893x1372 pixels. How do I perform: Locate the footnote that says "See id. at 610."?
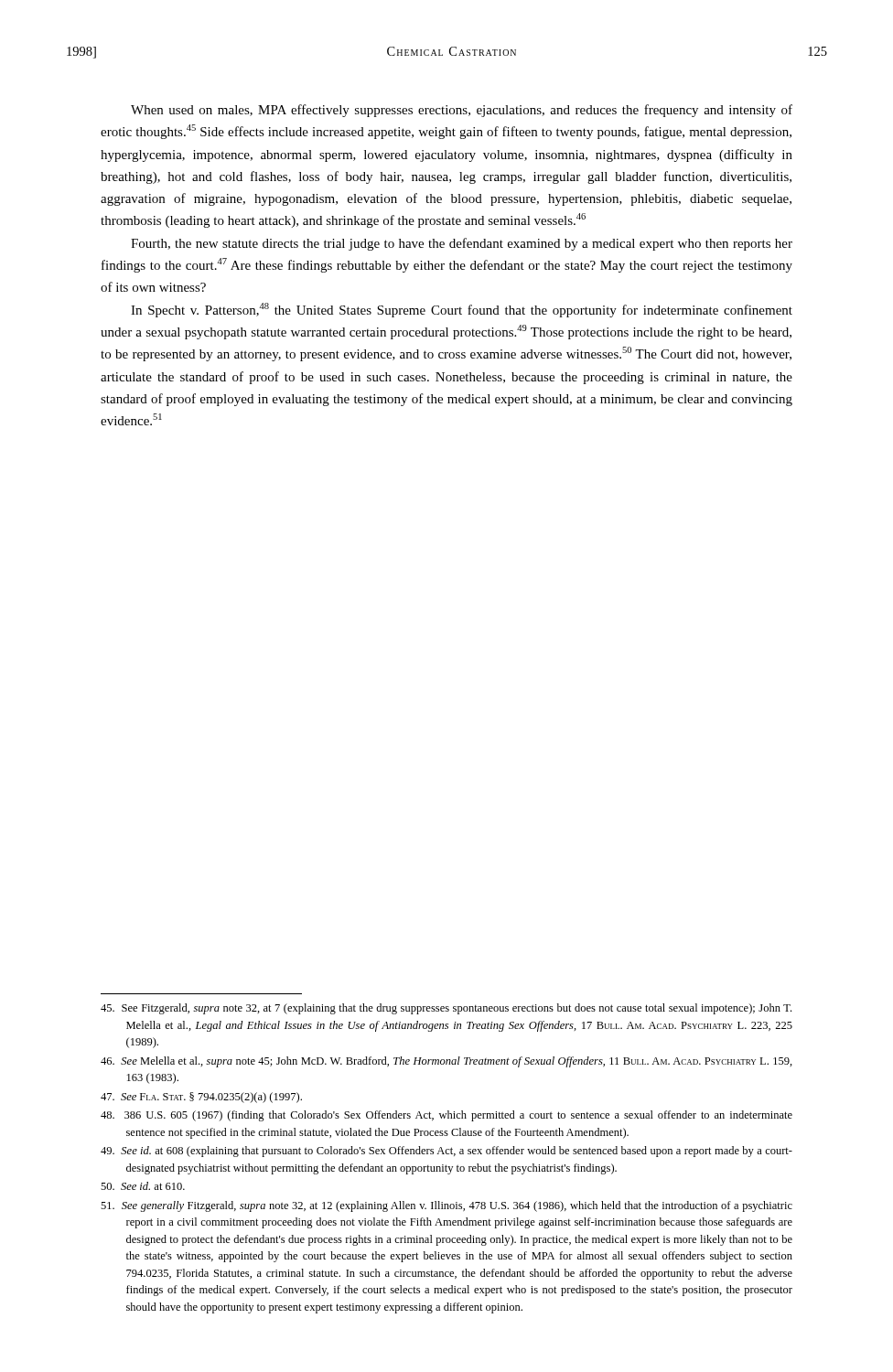(143, 1186)
